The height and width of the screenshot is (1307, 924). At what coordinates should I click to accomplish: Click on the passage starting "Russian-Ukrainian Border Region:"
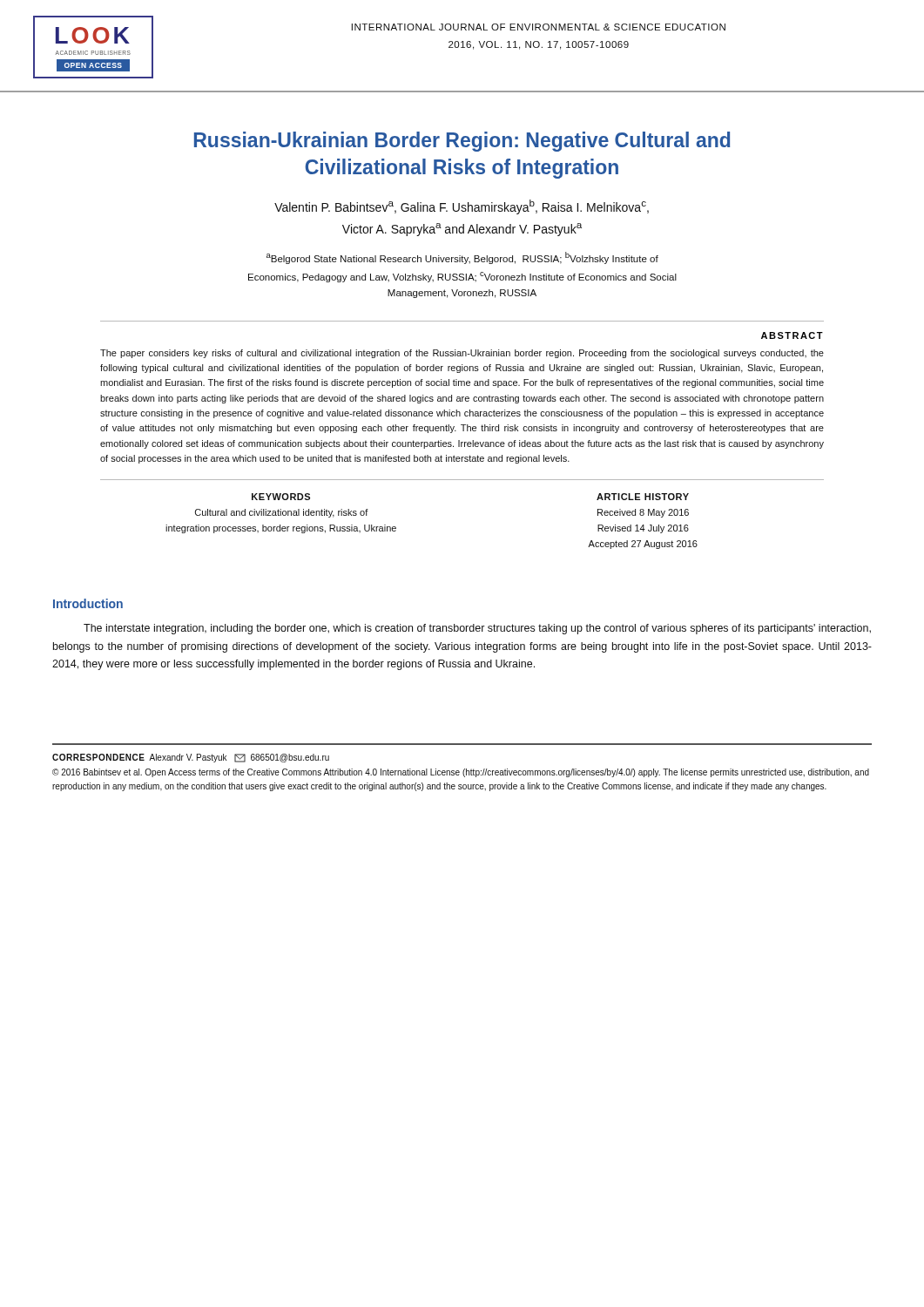point(462,154)
